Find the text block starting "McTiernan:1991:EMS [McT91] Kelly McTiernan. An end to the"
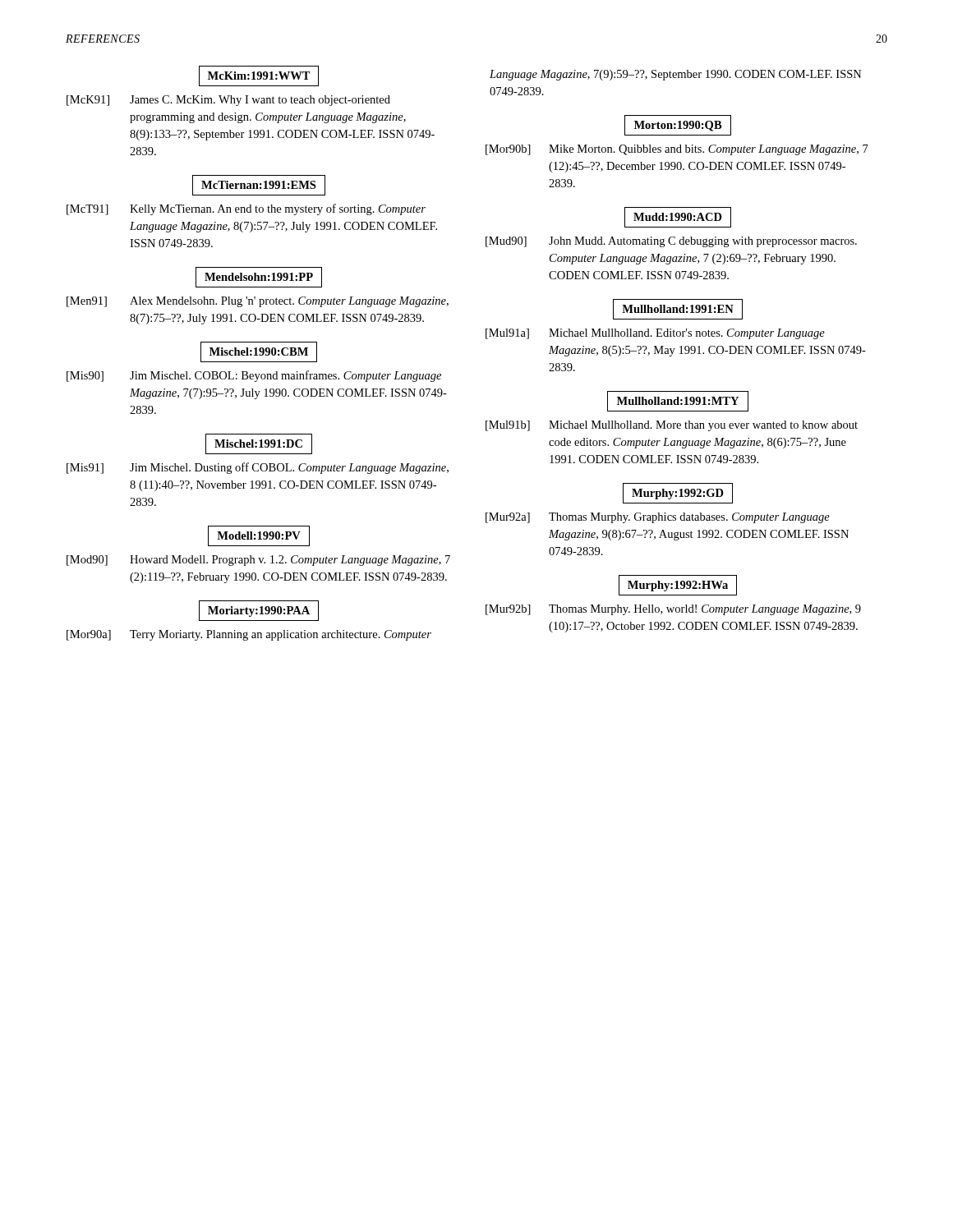 coord(259,214)
